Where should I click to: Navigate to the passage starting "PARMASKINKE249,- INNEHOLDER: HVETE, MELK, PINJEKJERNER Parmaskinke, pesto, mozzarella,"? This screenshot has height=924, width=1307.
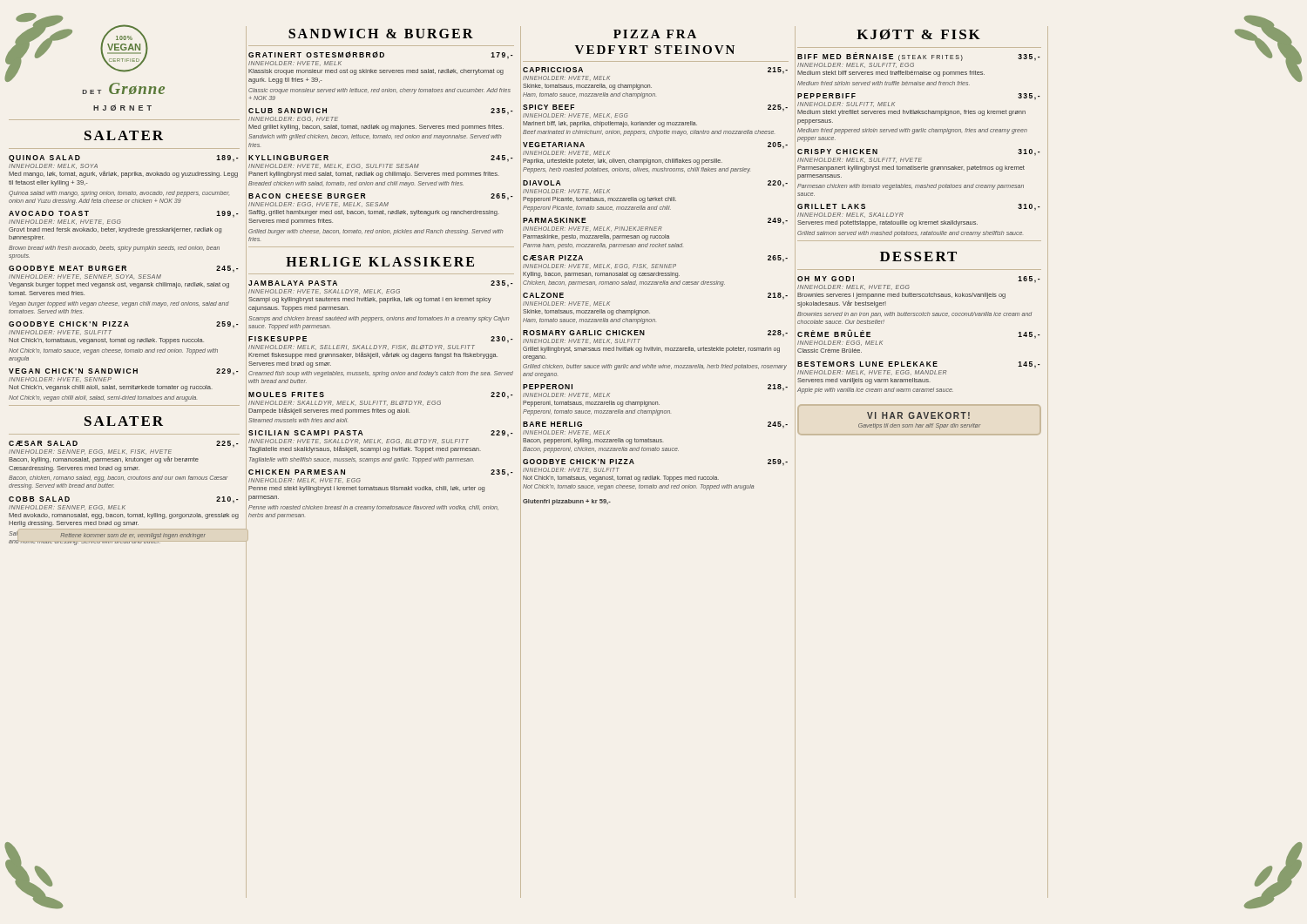[656, 232]
